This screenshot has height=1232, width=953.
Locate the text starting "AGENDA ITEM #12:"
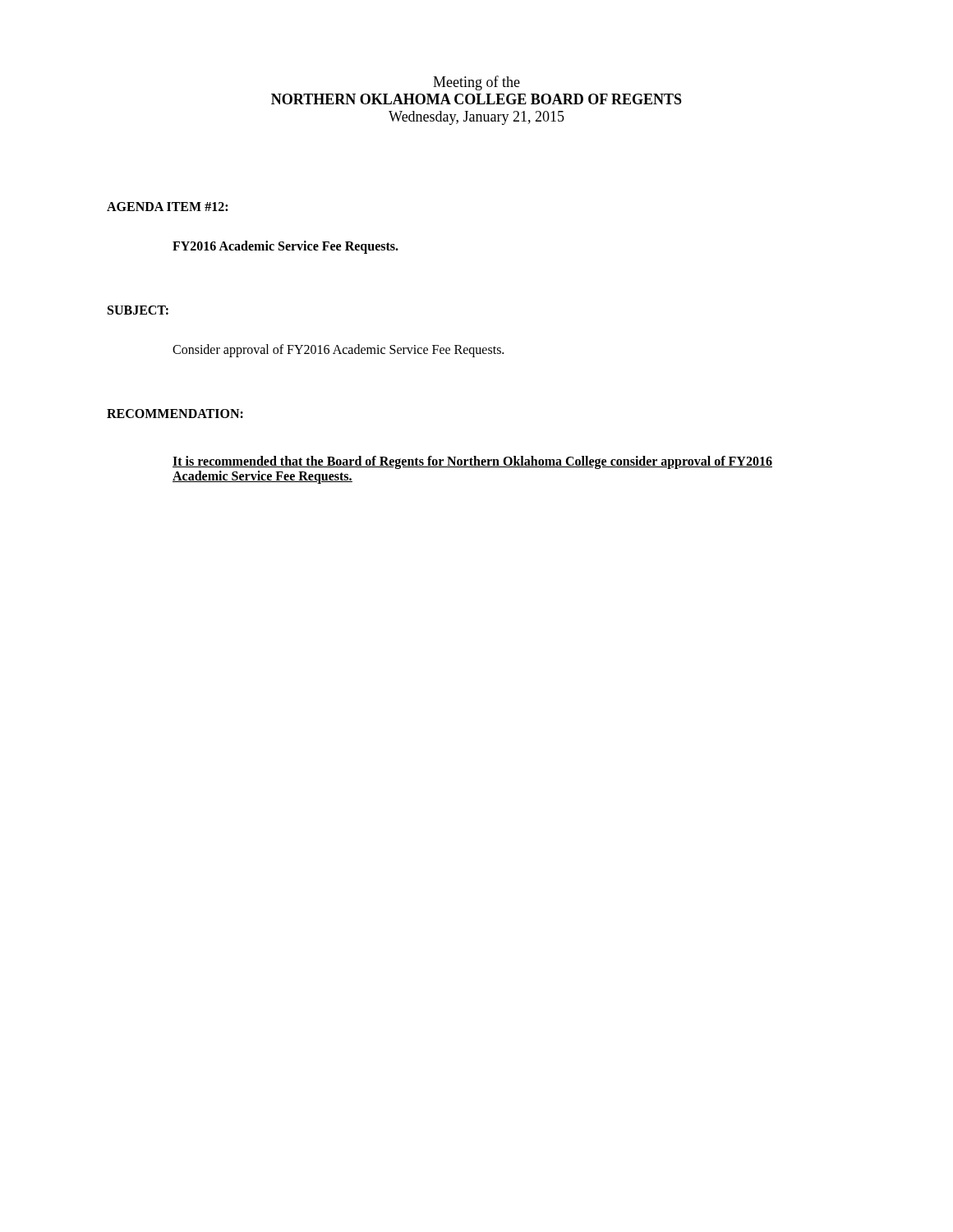[x=168, y=207]
